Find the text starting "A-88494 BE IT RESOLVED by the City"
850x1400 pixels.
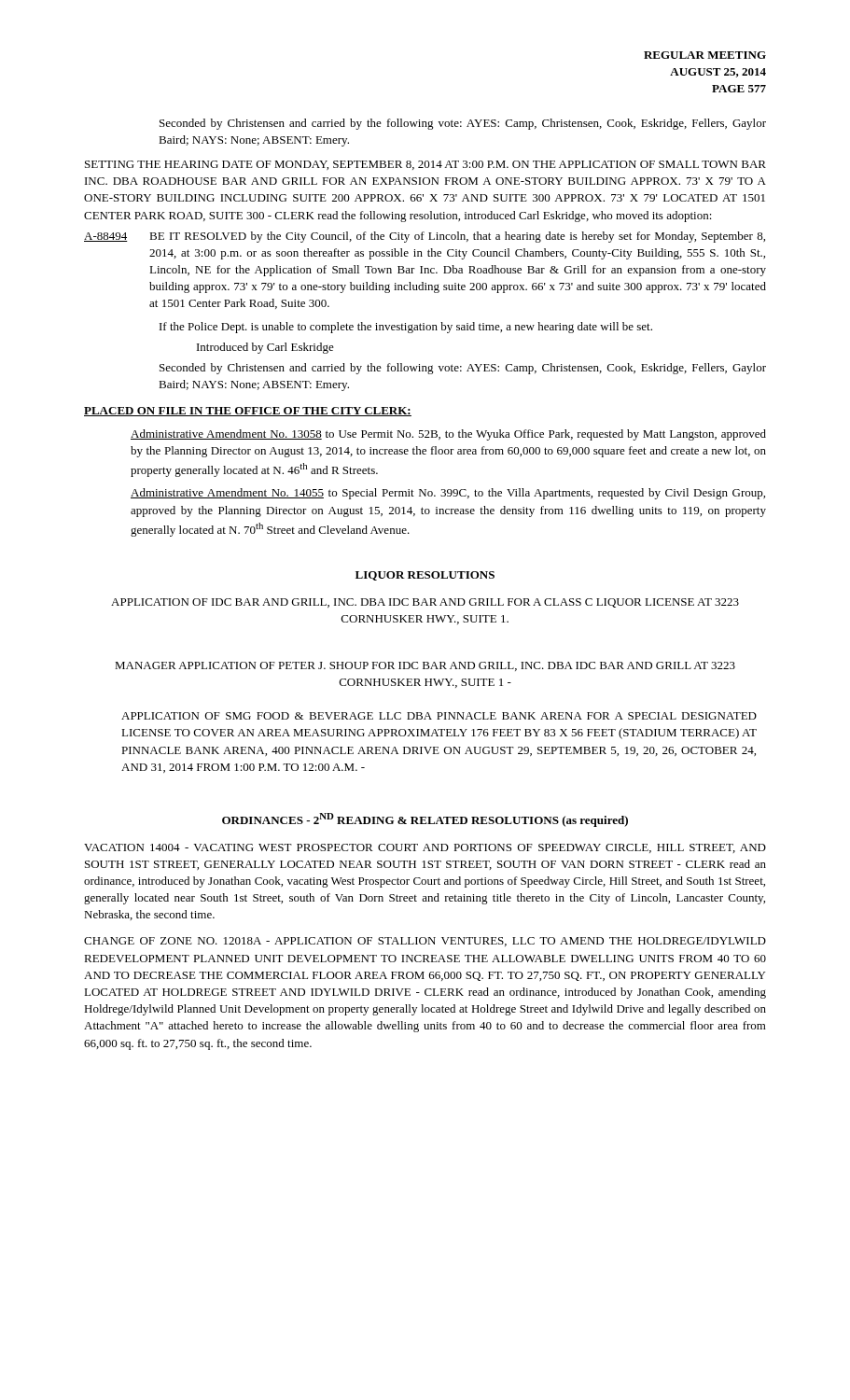point(425,270)
